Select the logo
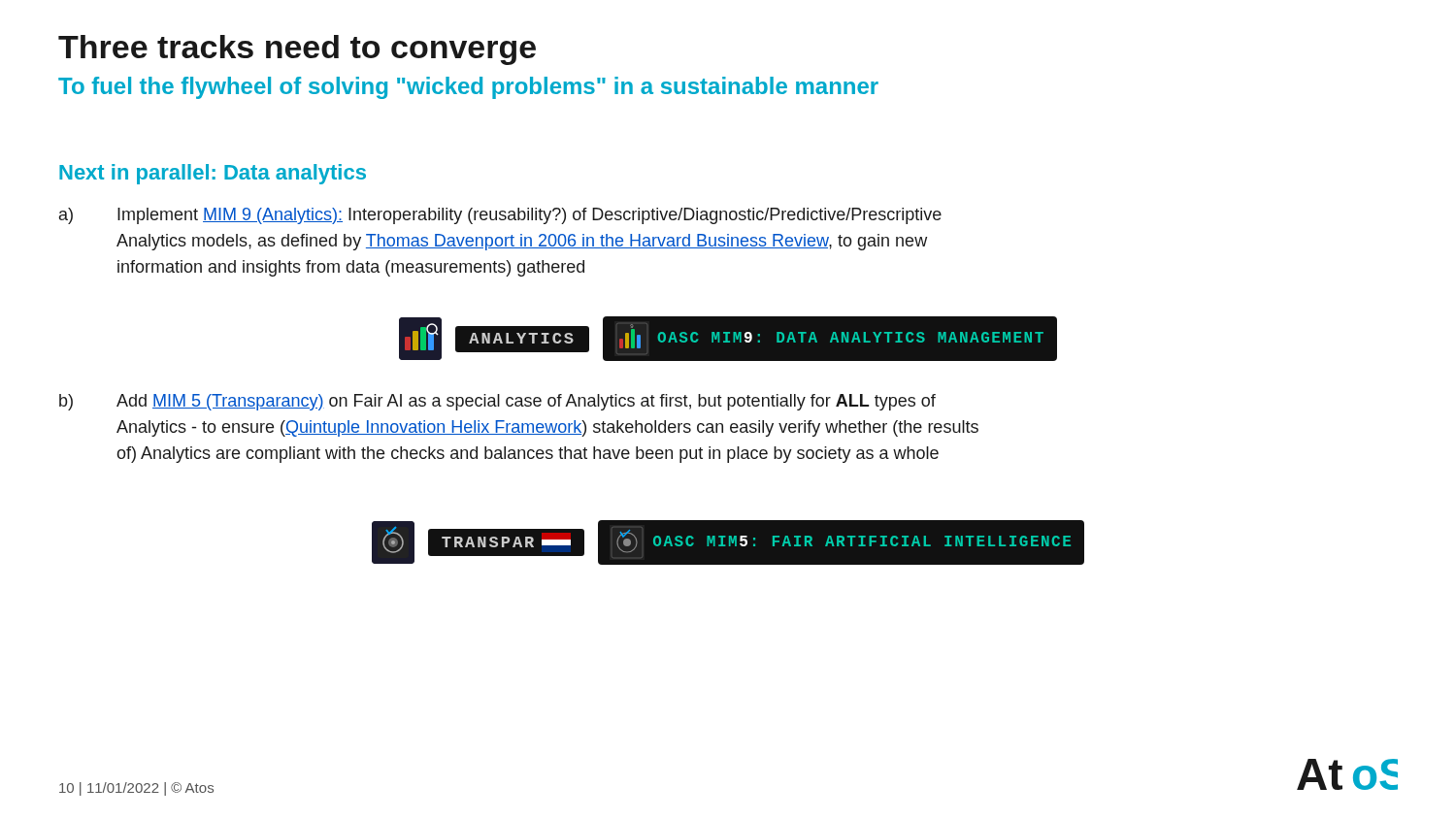Image resolution: width=1456 pixels, height=819 pixels. 1344,775
